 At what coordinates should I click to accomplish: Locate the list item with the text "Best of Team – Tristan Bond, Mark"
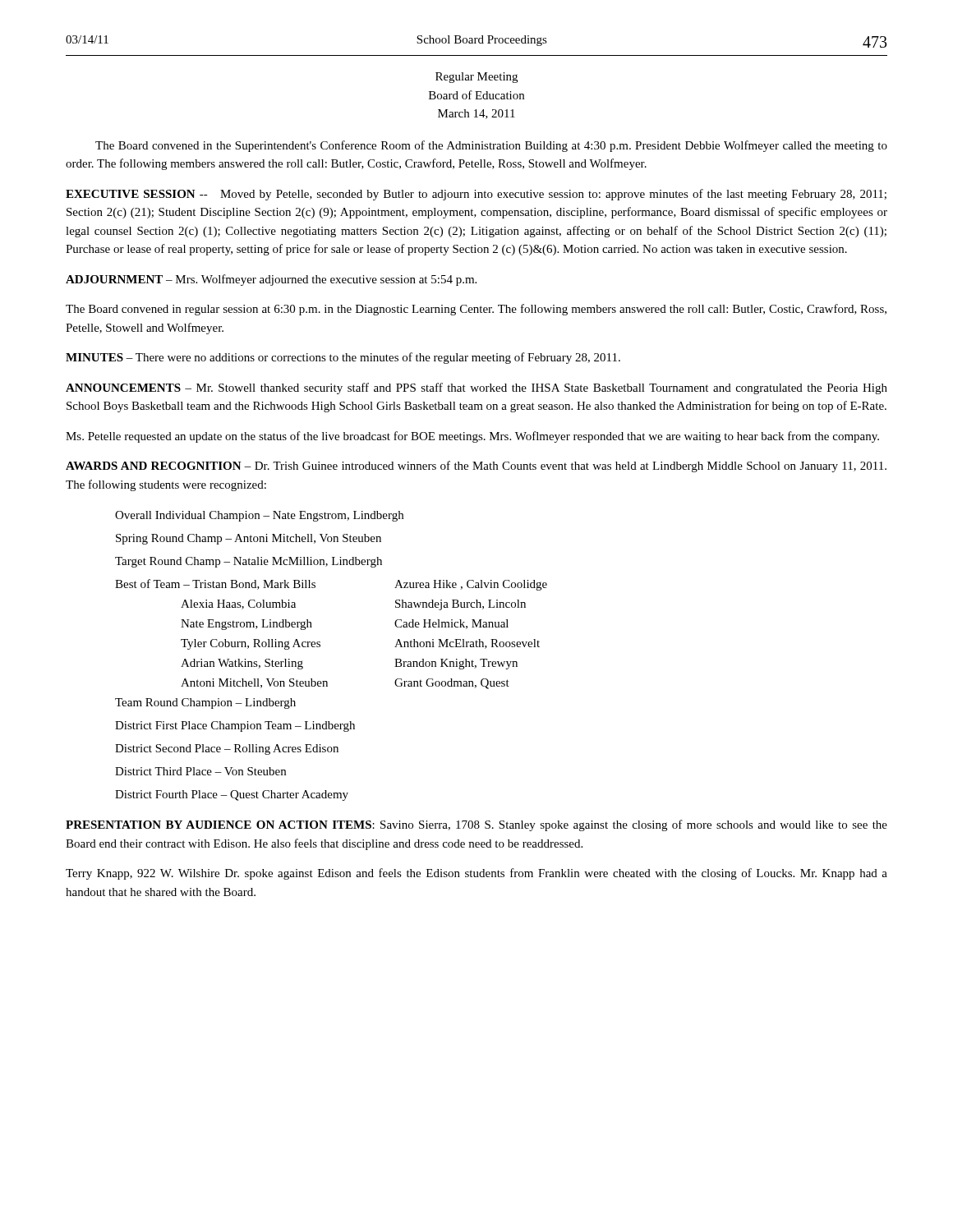pos(209,584)
